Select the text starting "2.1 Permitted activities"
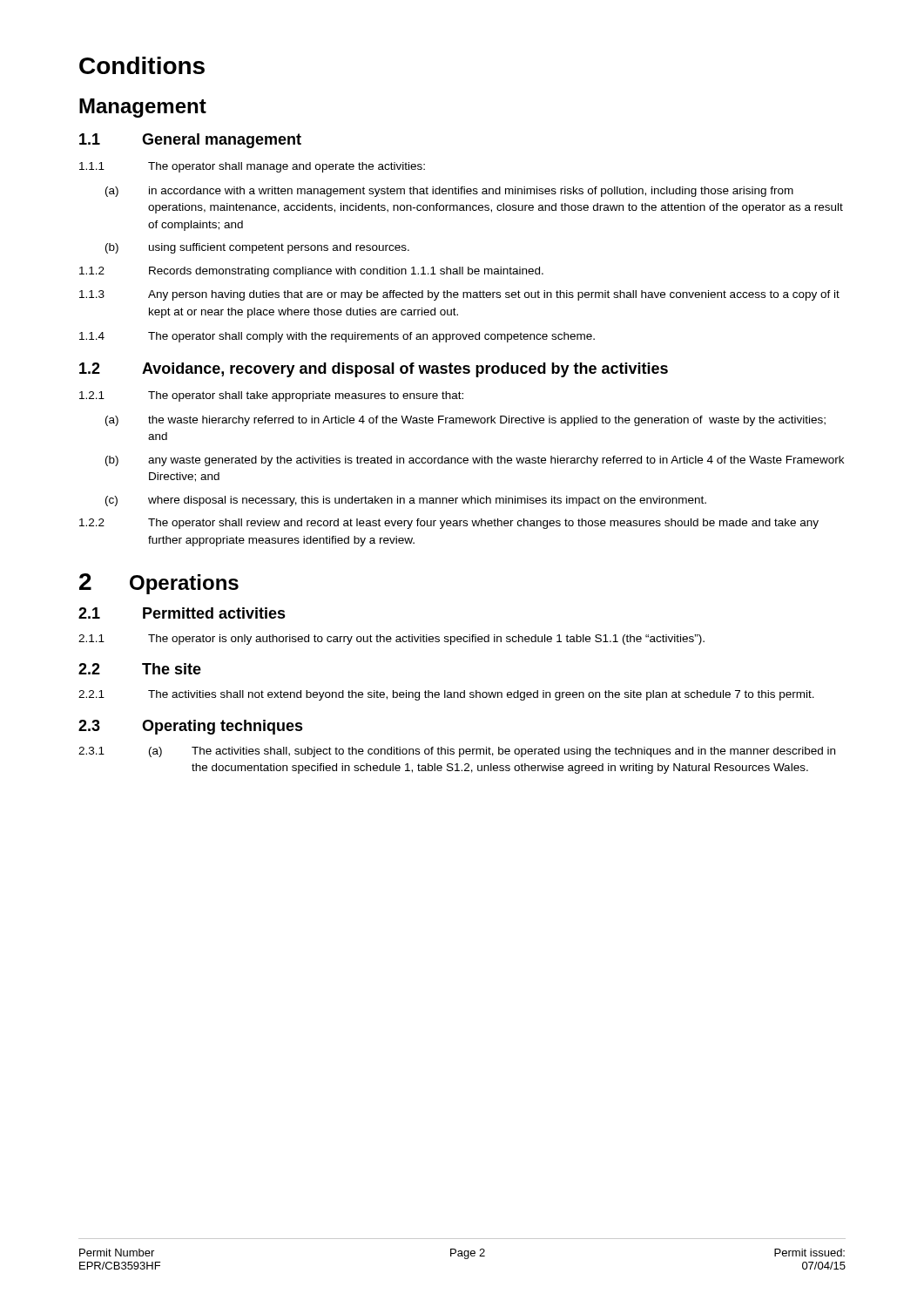This screenshot has height=1307, width=924. pyautogui.click(x=182, y=614)
